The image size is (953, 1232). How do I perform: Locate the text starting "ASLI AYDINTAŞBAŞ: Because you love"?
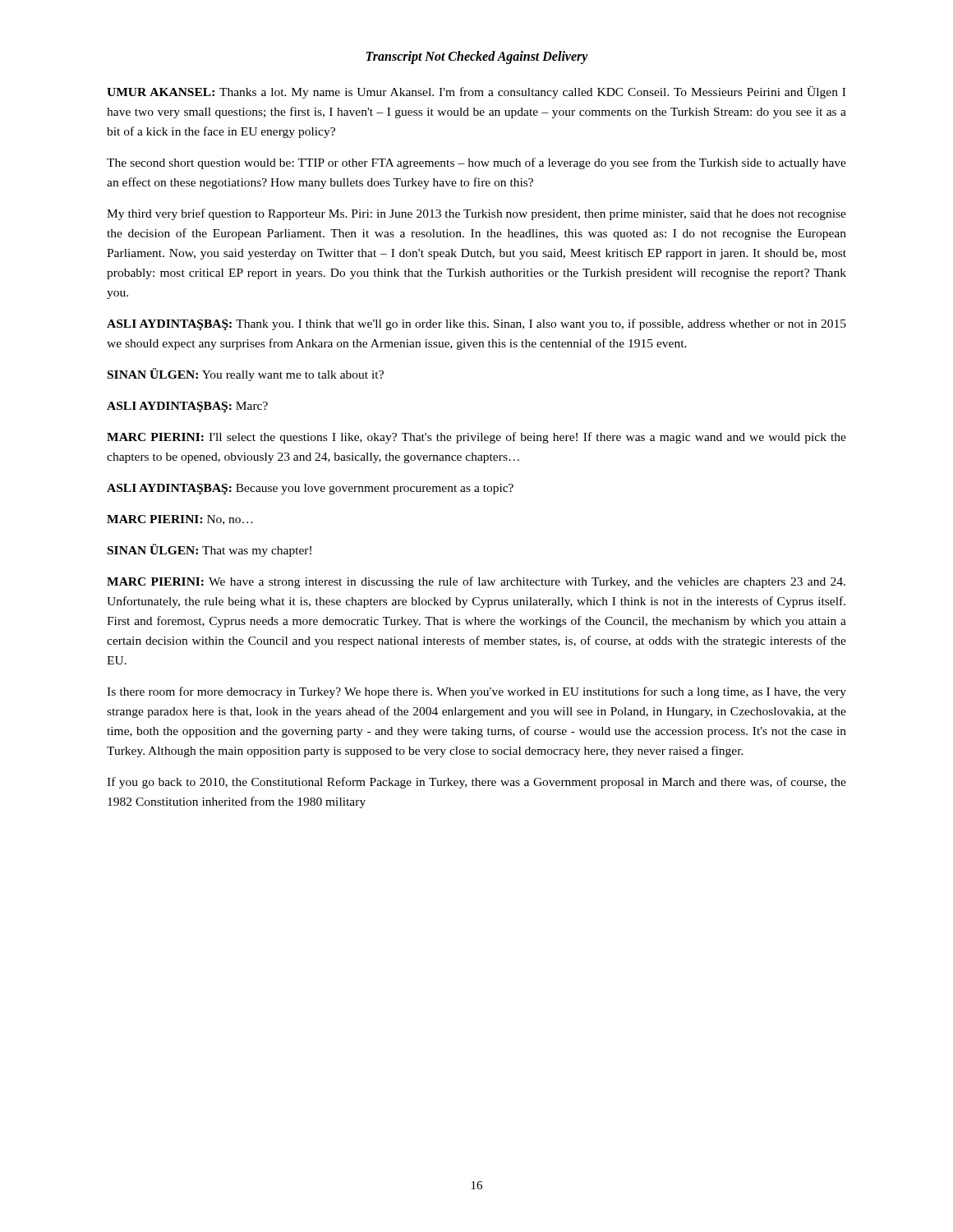[x=310, y=488]
